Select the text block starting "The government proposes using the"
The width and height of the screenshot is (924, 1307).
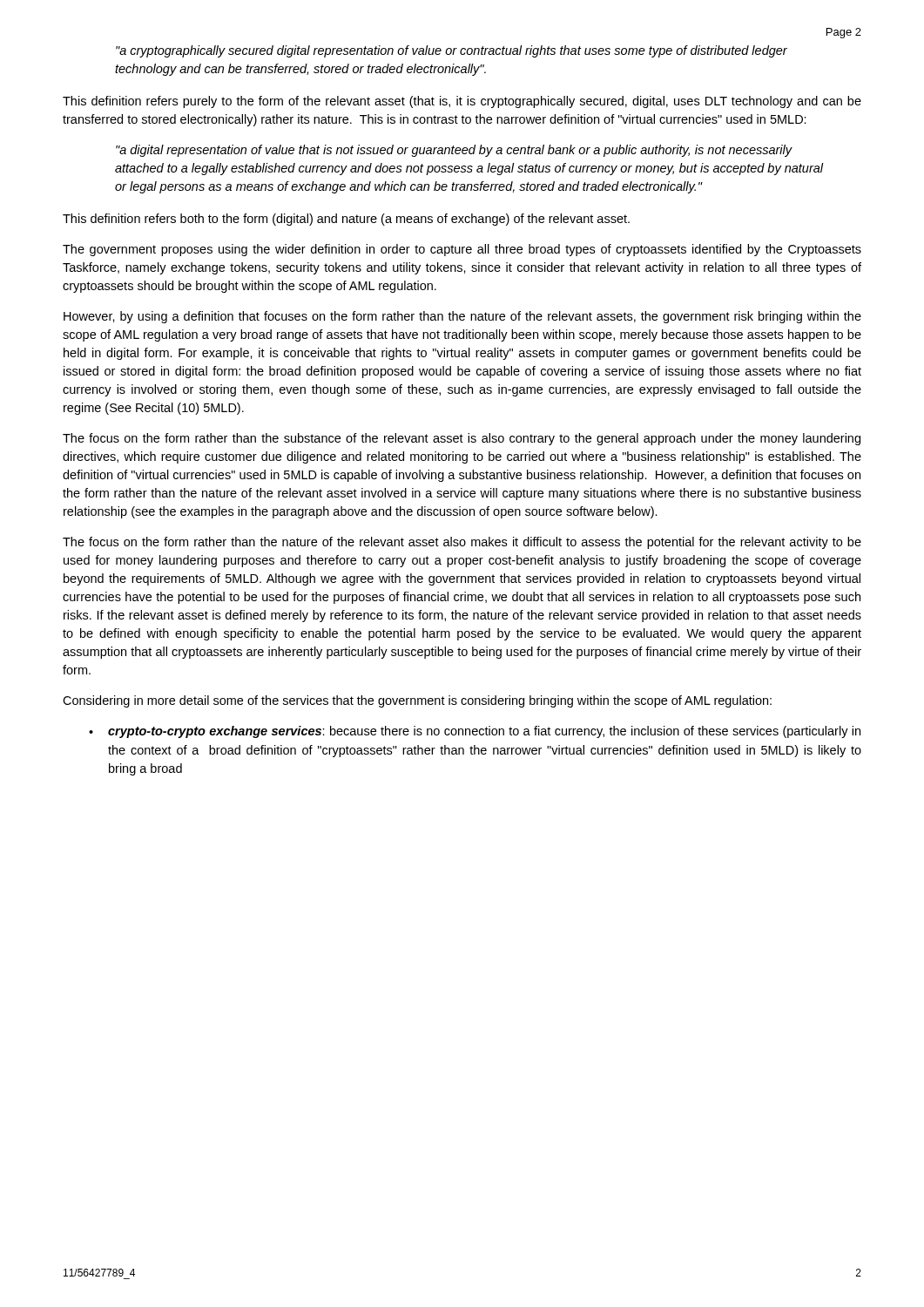click(x=462, y=268)
